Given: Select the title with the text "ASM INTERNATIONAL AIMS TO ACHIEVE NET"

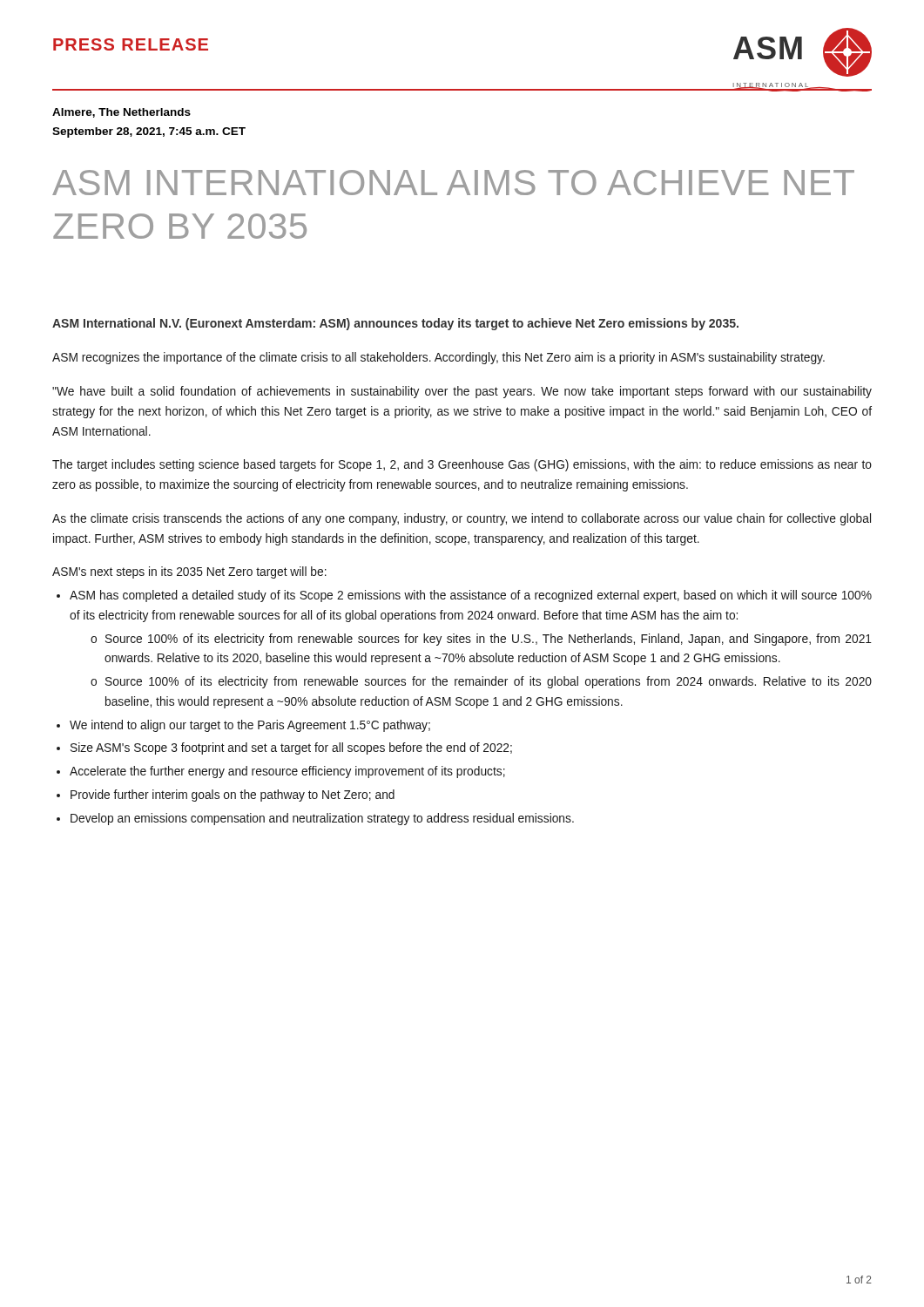Looking at the screenshot, I should (x=462, y=205).
